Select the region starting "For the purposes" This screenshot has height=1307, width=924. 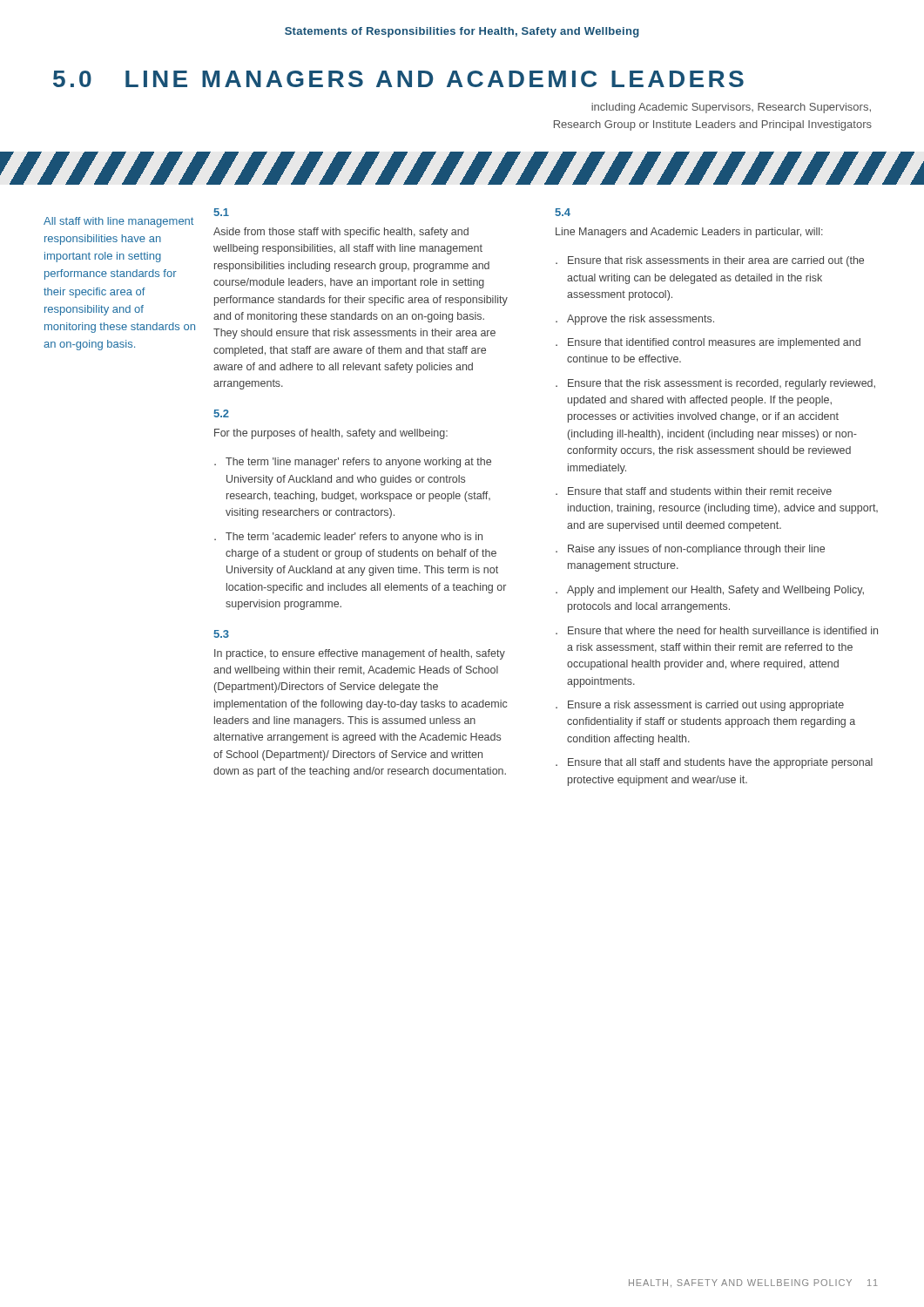point(361,433)
